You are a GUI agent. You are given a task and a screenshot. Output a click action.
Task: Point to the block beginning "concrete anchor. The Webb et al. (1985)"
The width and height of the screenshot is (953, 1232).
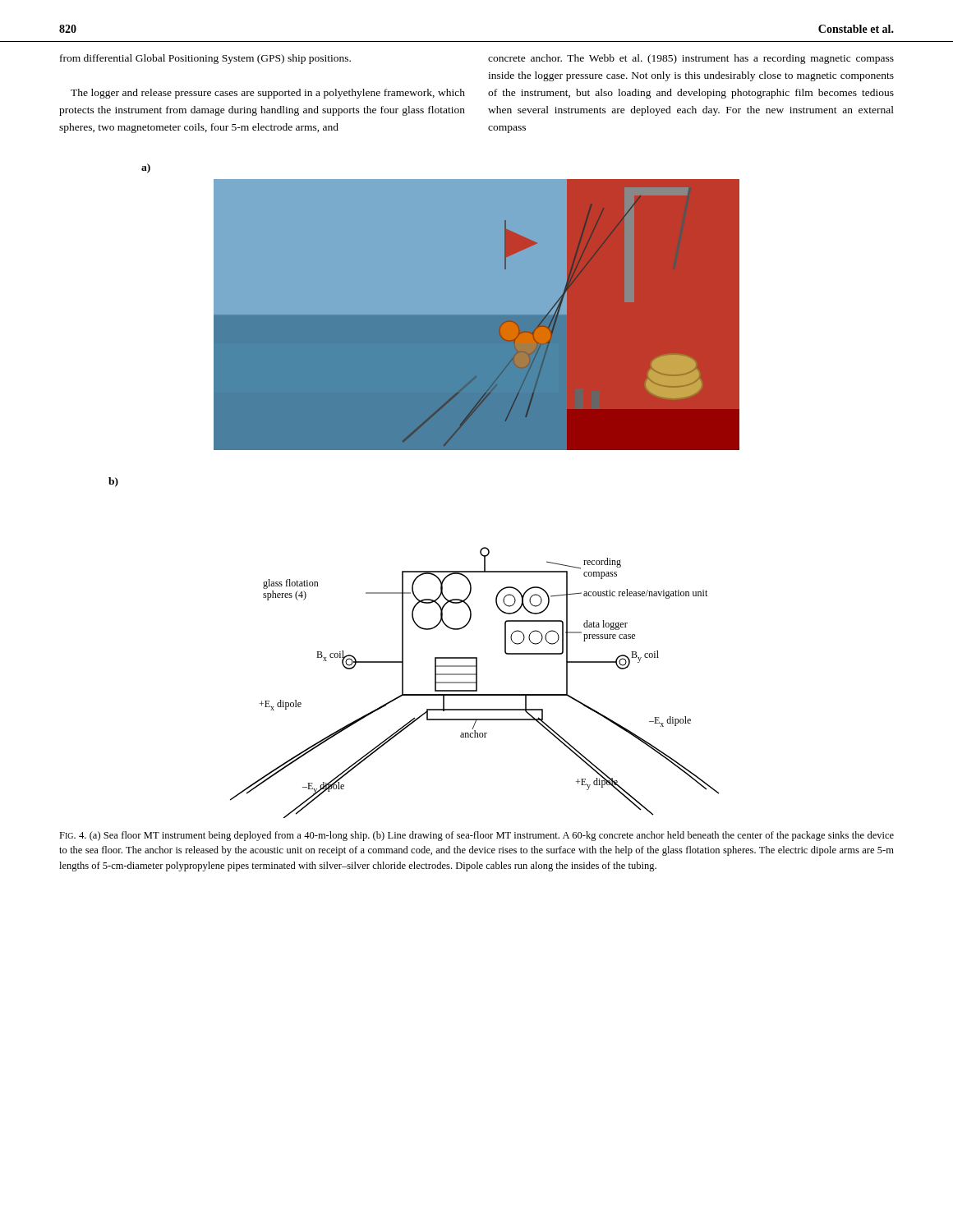[691, 92]
